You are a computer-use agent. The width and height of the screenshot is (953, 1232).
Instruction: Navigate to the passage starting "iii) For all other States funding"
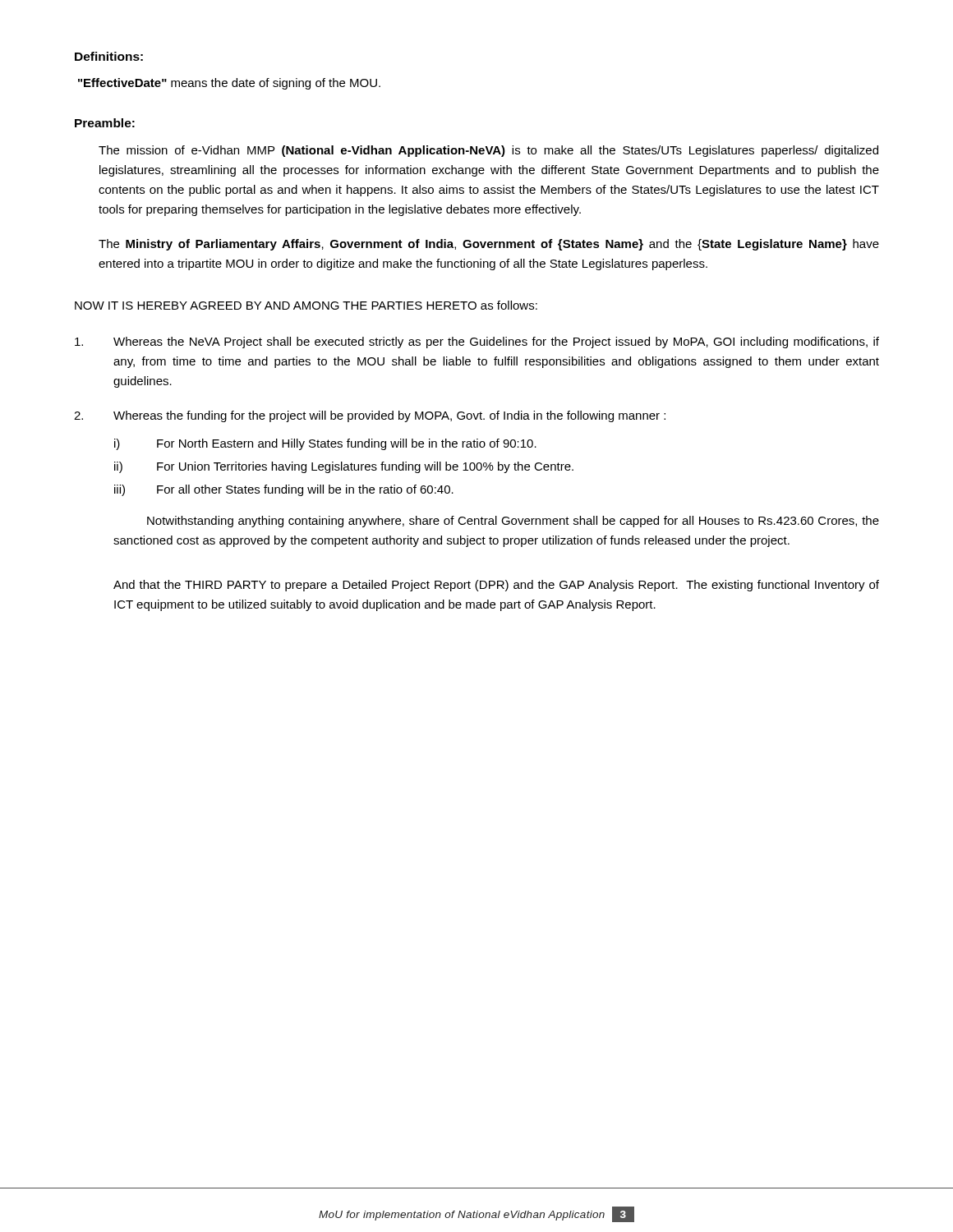[284, 490]
